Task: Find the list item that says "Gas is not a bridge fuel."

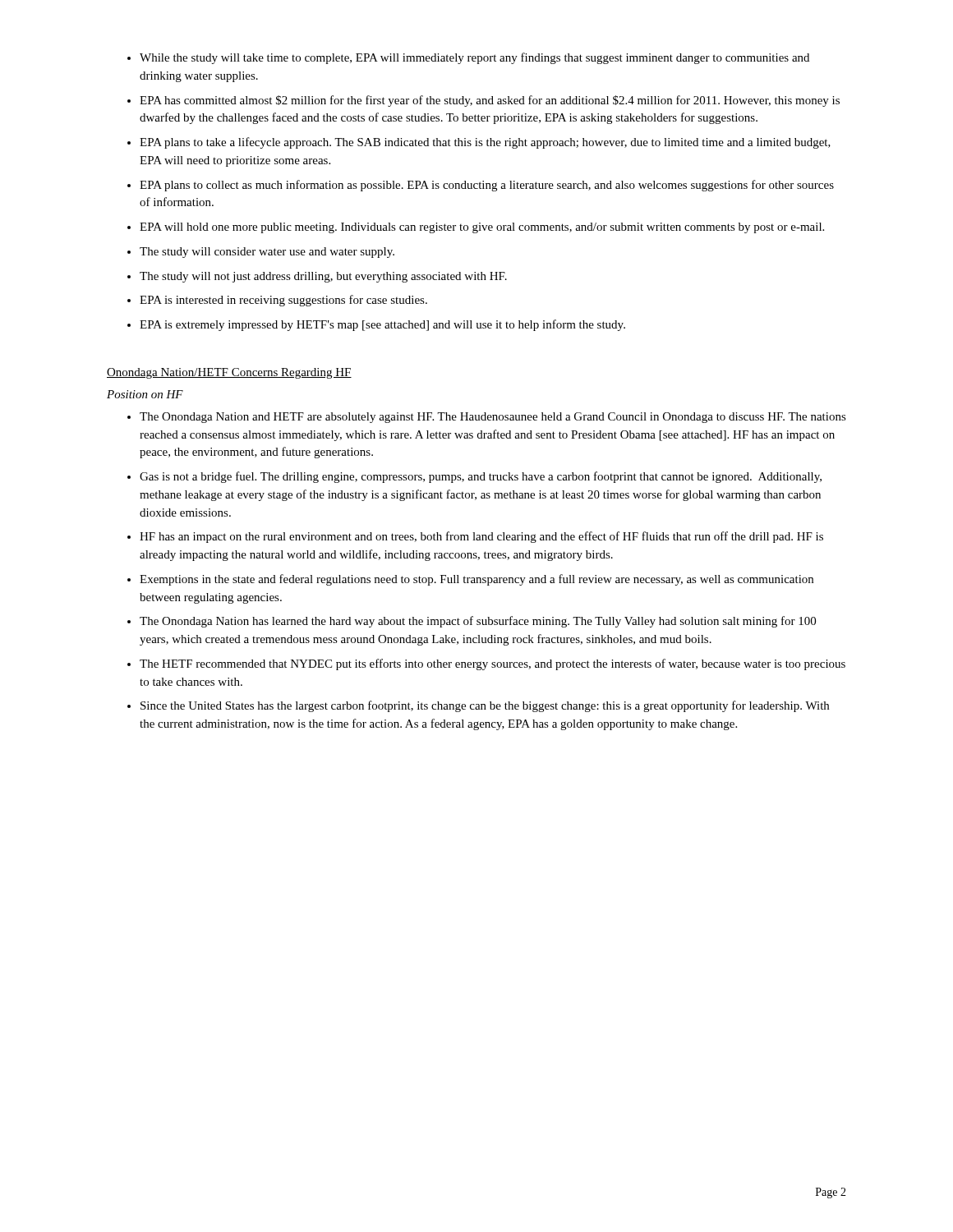Action: [x=481, y=494]
